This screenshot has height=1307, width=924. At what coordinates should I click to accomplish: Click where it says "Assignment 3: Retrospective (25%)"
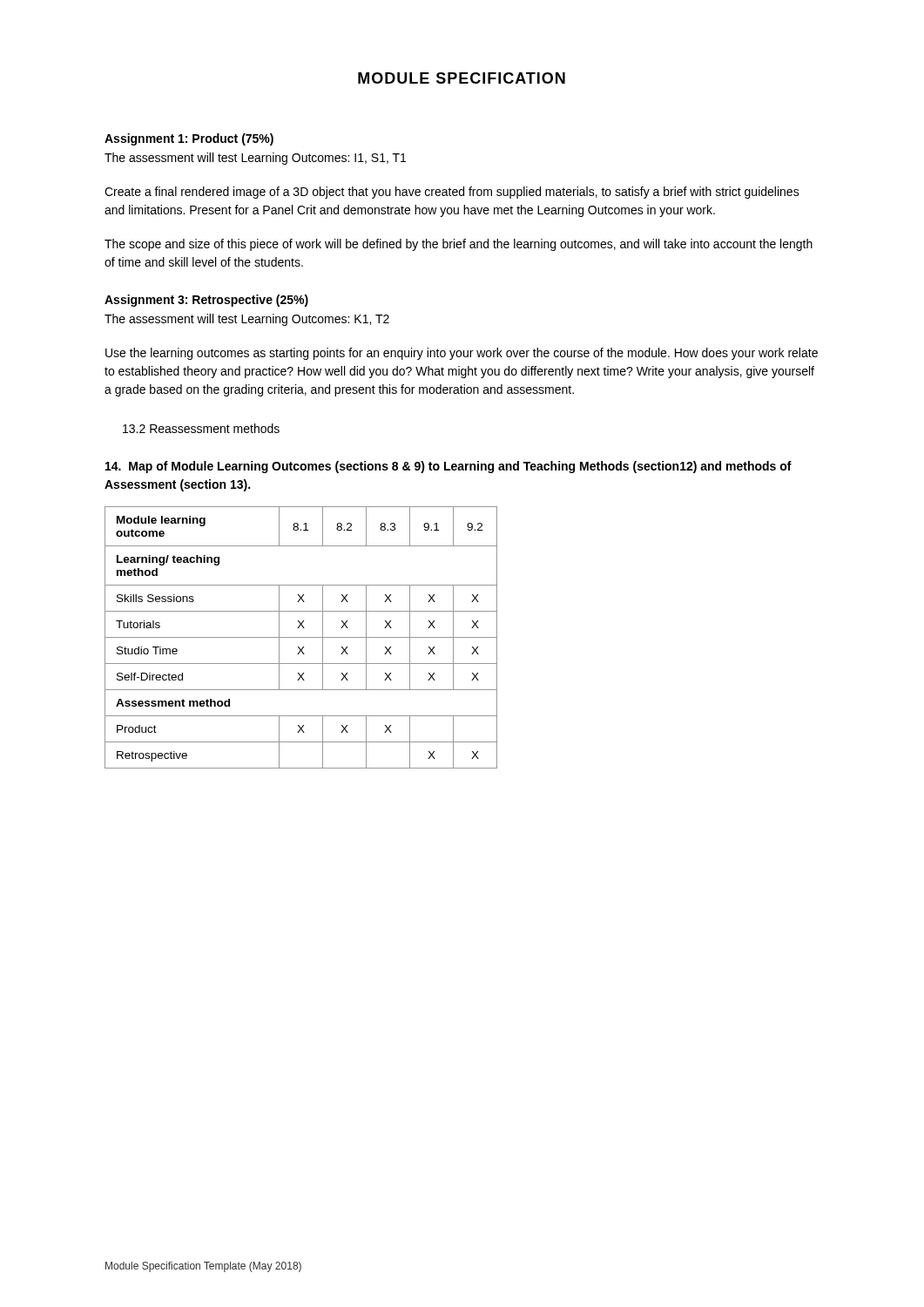[206, 300]
